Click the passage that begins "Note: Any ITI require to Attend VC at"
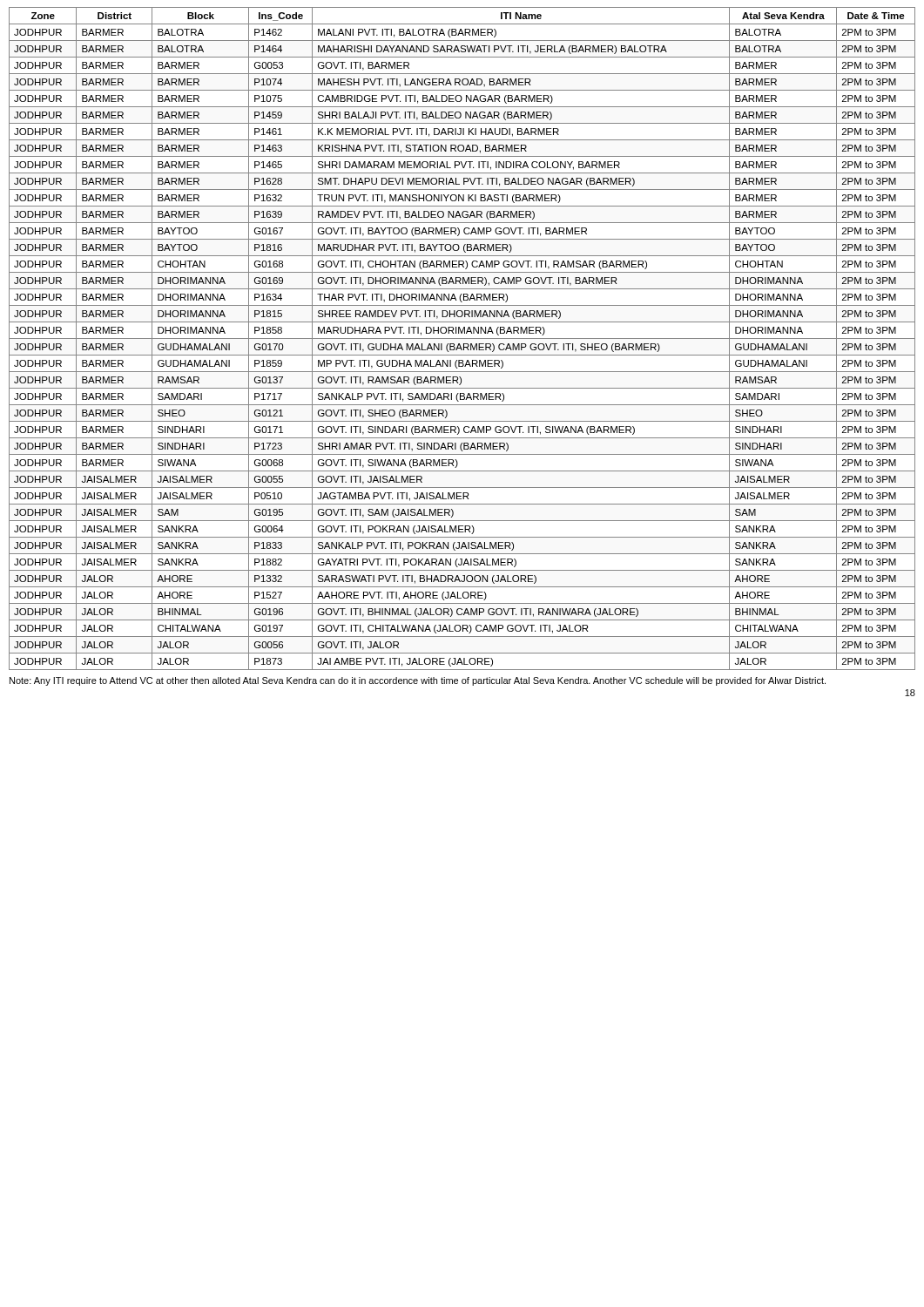The height and width of the screenshot is (1307, 924). pos(418,681)
